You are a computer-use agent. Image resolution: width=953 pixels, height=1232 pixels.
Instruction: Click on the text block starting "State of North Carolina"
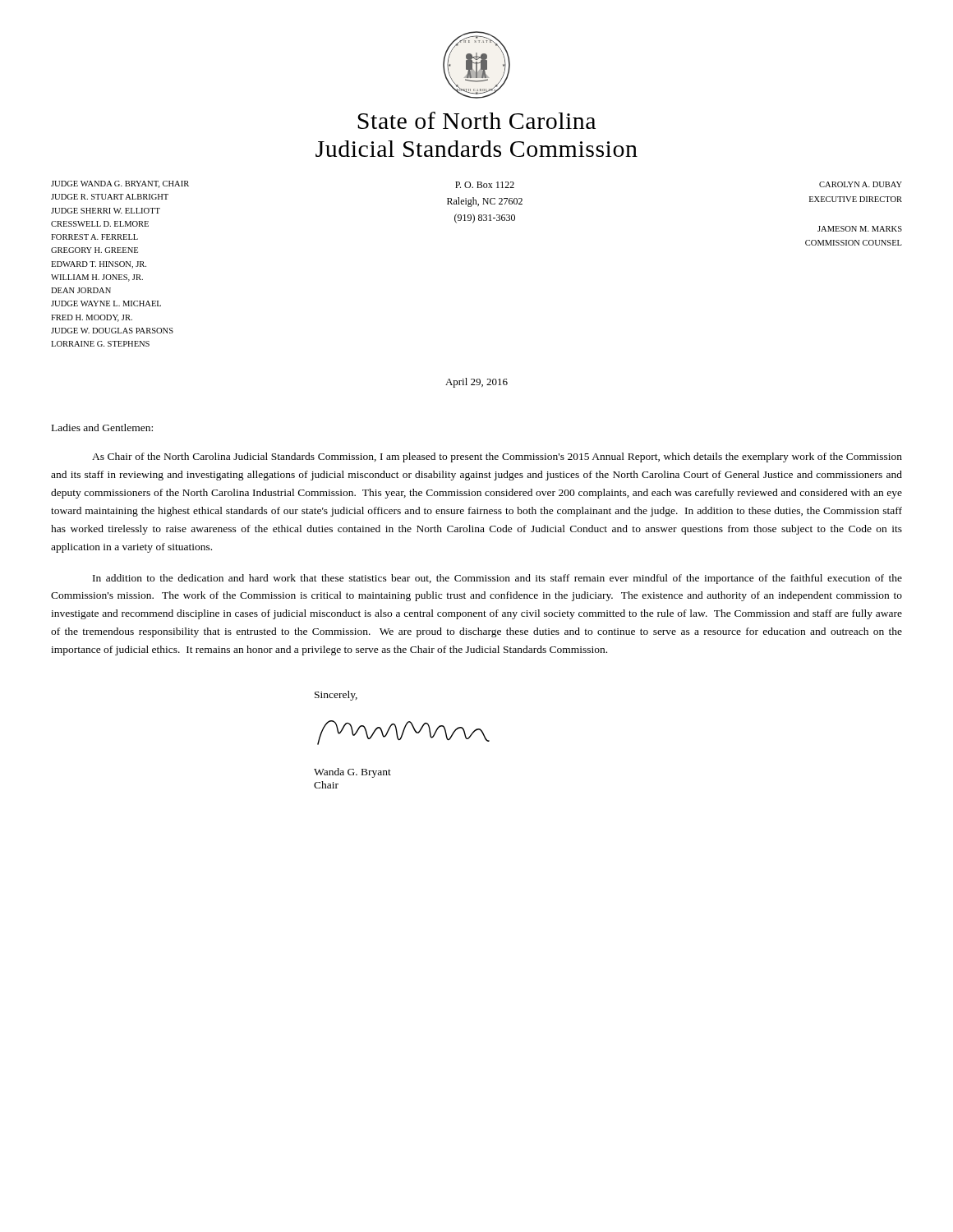(476, 135)
